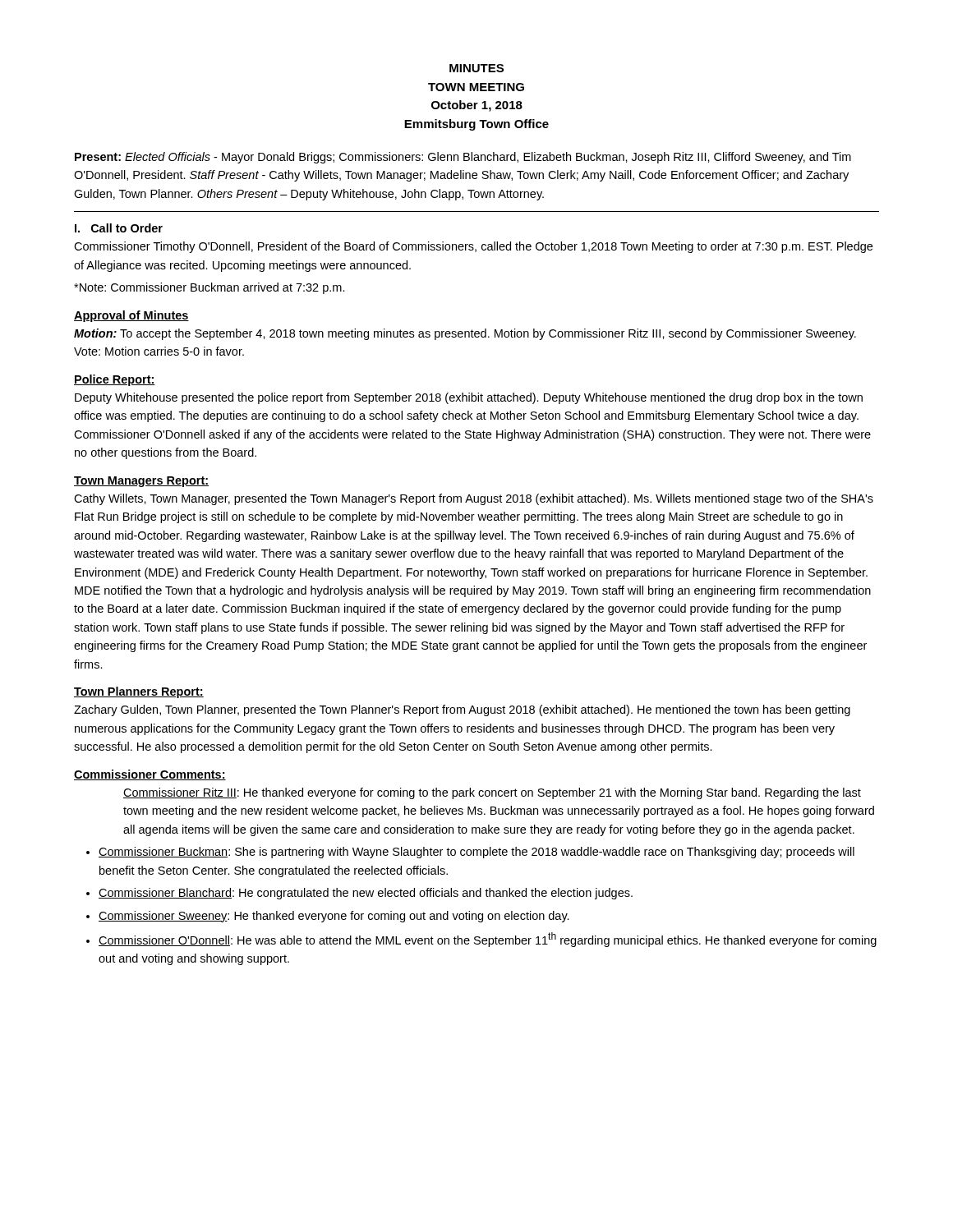Select the list item that reads "Commissioner Buckman: She is partnering with Wayne Slaughter"
Image resolution: width=953 pixels, height=1232 pixels.
point(477,861)
